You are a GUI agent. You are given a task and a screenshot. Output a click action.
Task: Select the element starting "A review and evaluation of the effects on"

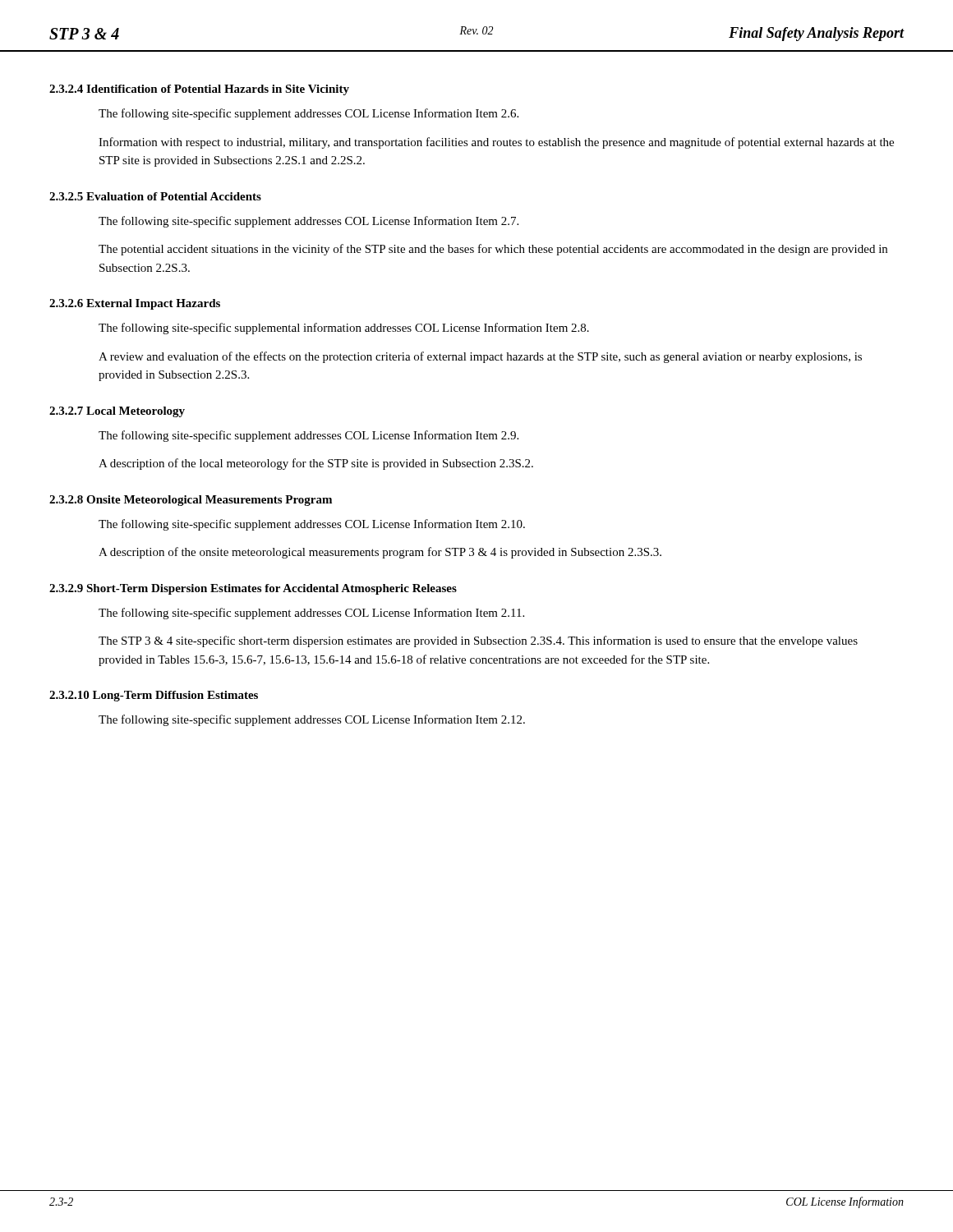tap(480, 365)
